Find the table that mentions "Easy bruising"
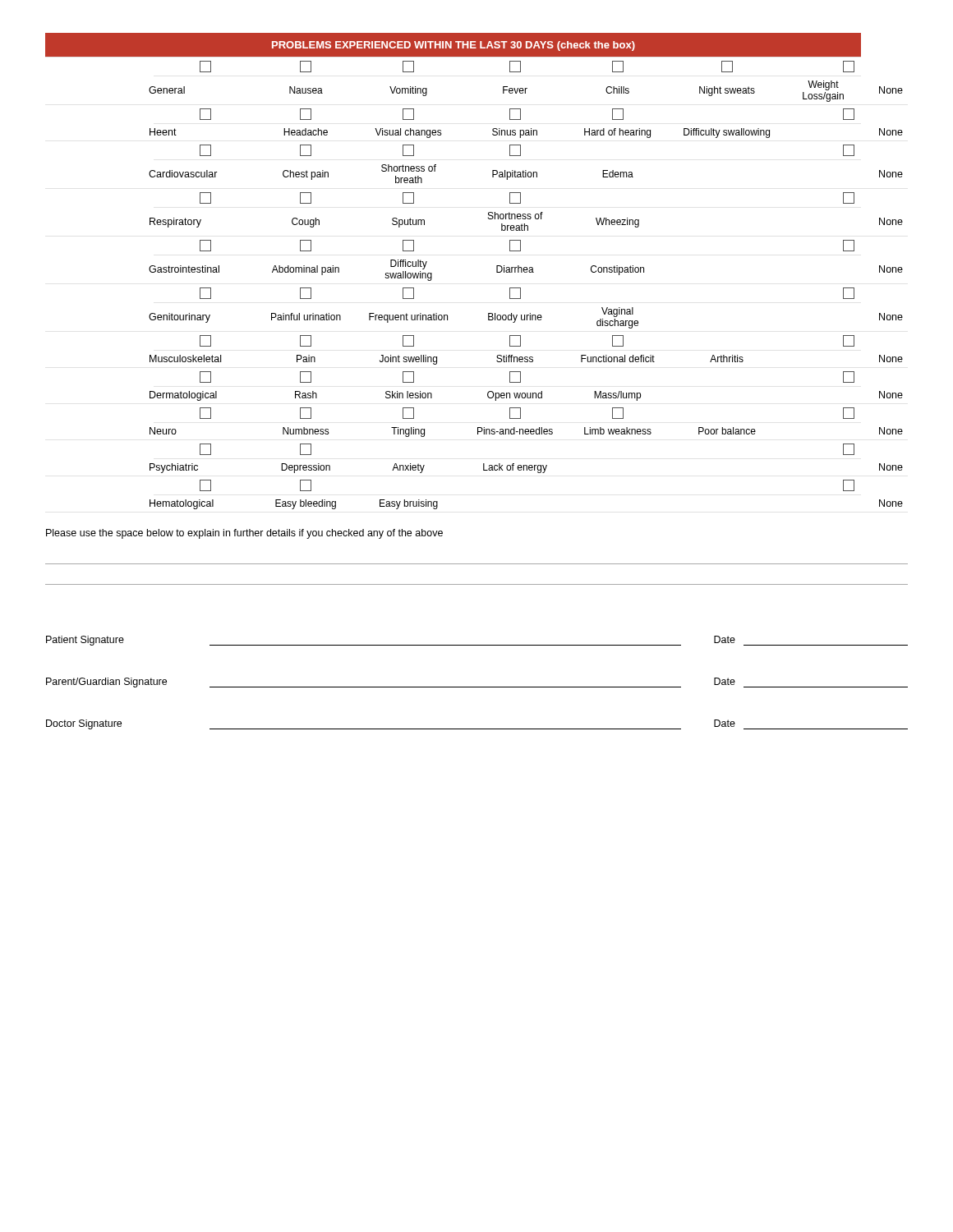This screenshot has width=953, height=1232. point(476,273)
